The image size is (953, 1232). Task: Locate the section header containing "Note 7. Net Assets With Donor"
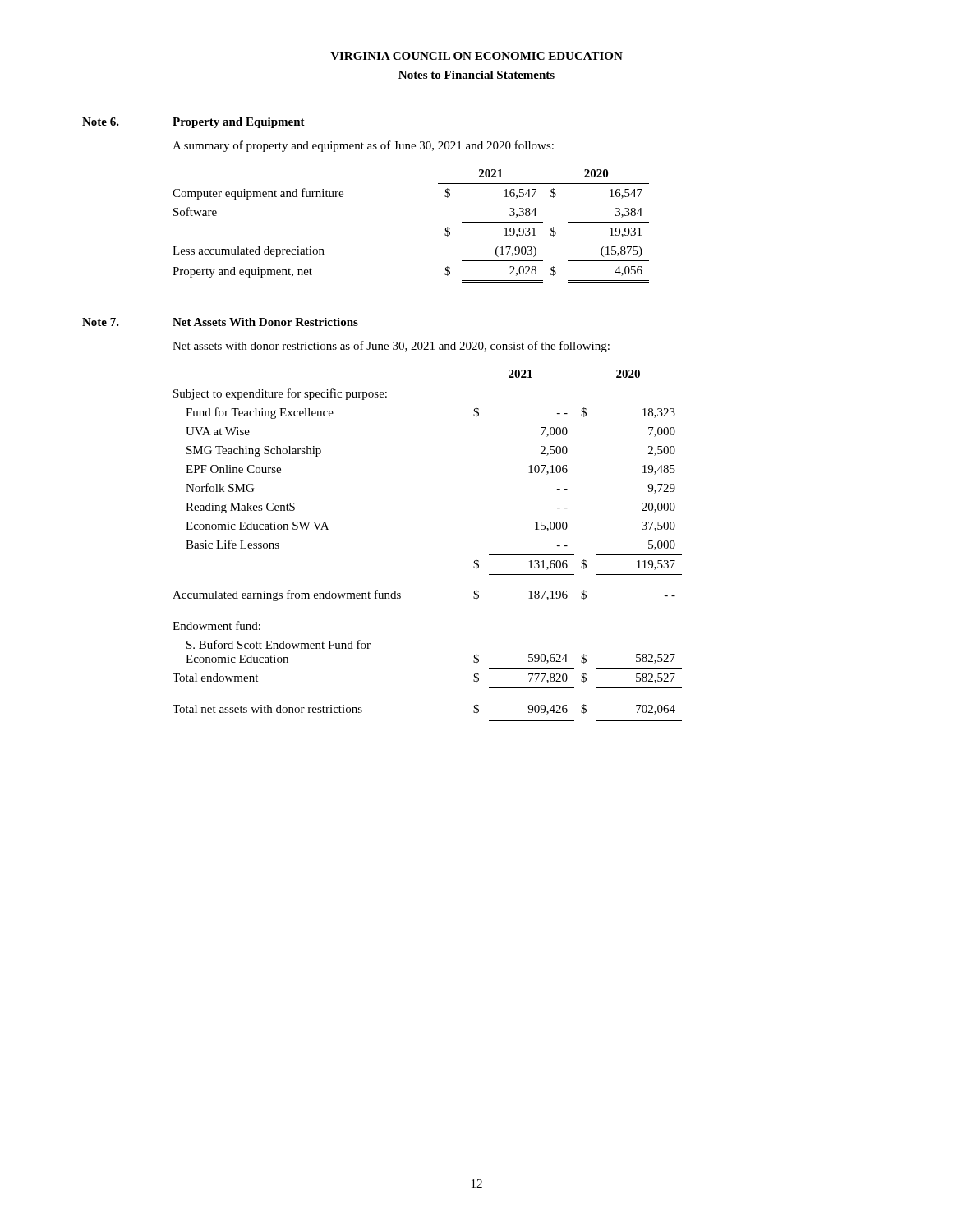coord(220,322)
